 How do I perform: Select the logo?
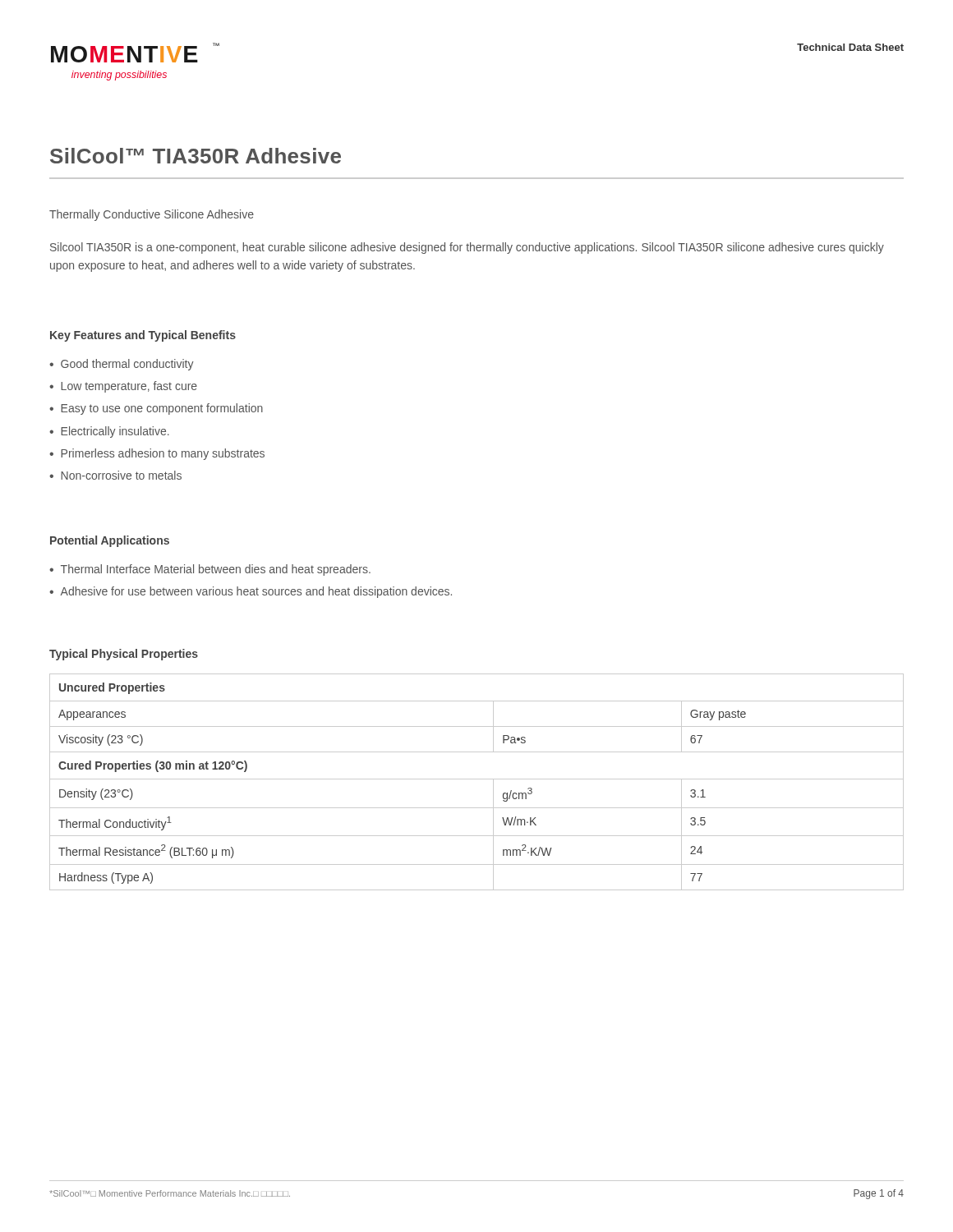coord(140,63)
